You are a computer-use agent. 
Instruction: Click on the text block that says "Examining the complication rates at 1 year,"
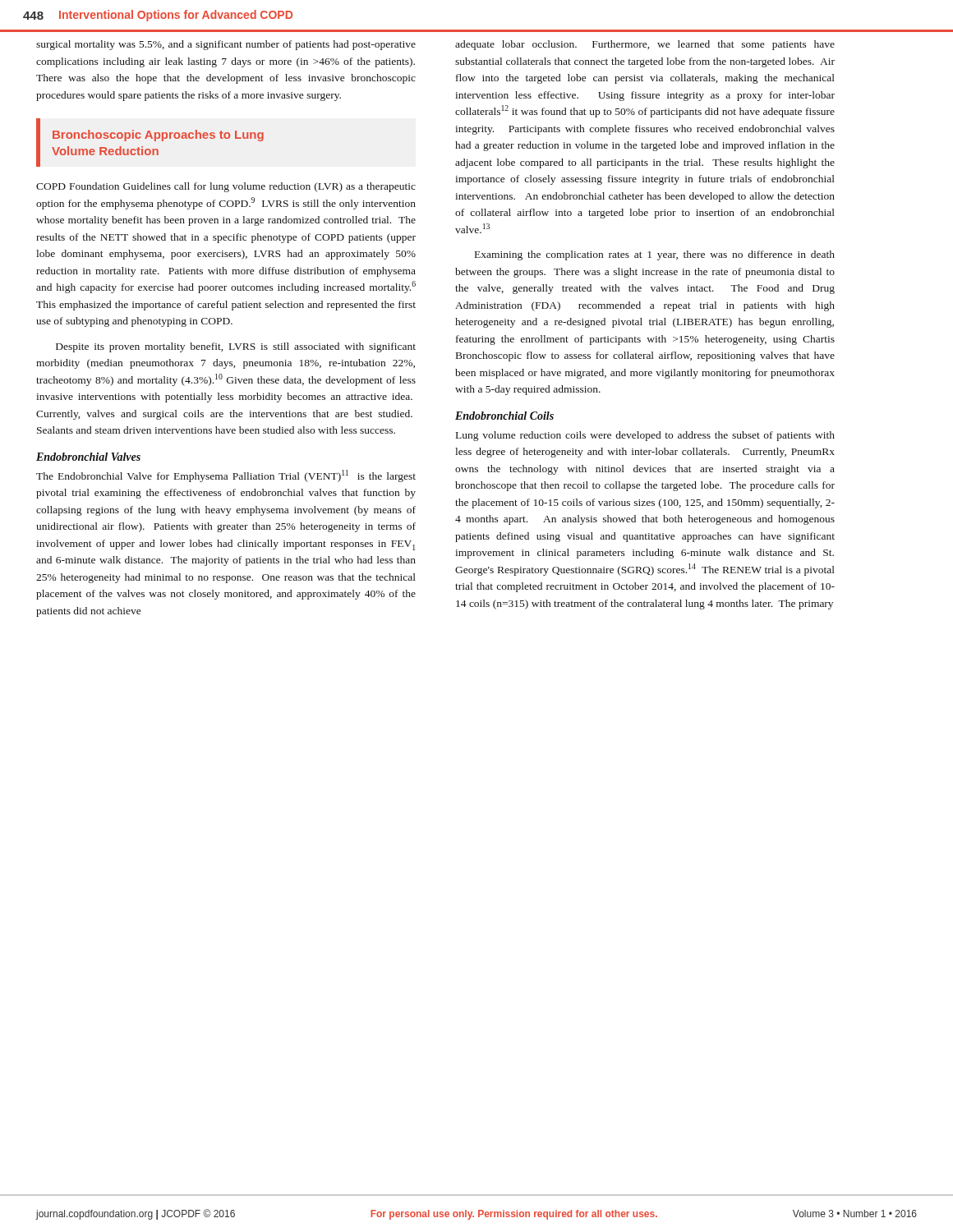(645, 322)
